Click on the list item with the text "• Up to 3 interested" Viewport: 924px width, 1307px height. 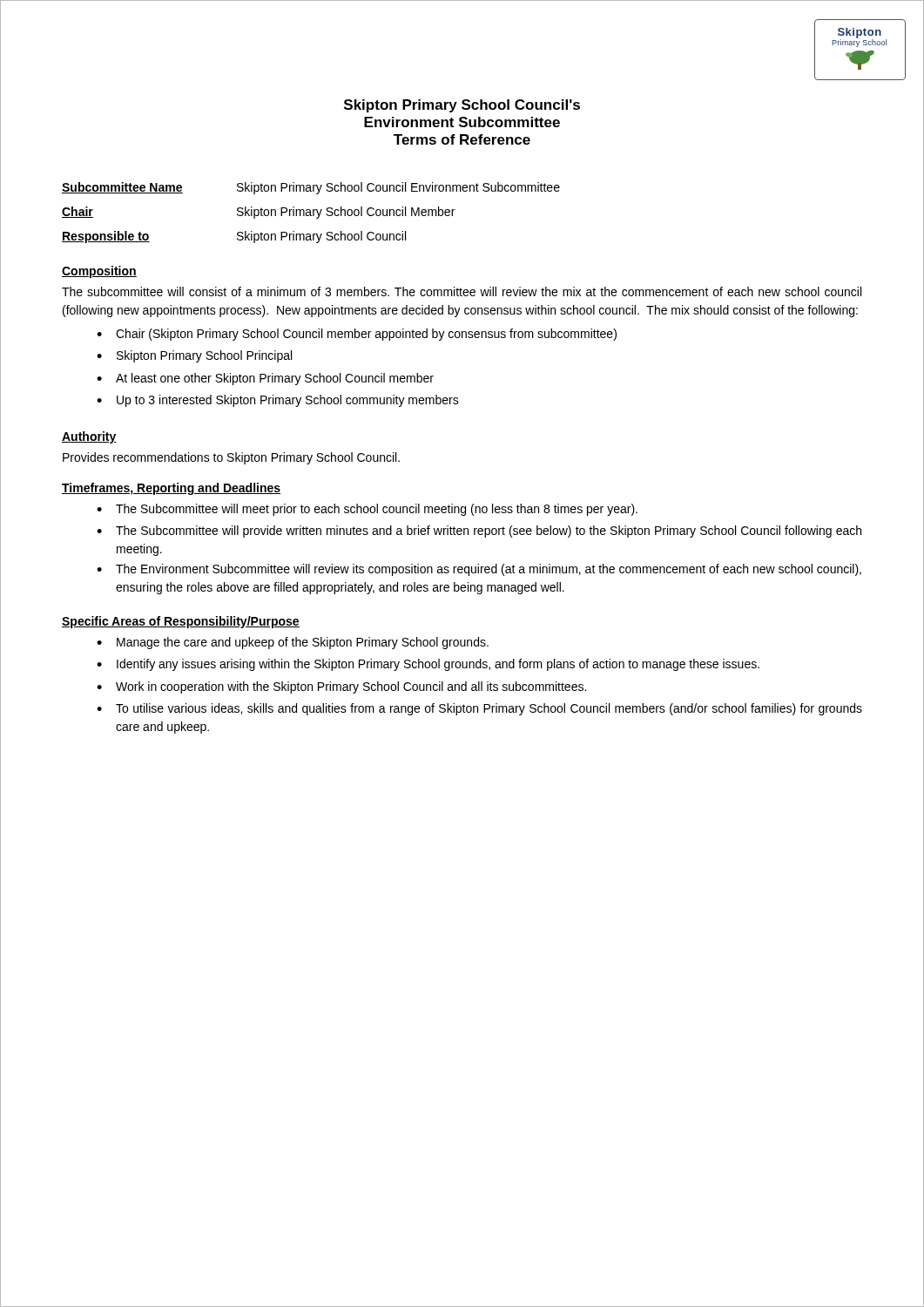pos(278,401)
